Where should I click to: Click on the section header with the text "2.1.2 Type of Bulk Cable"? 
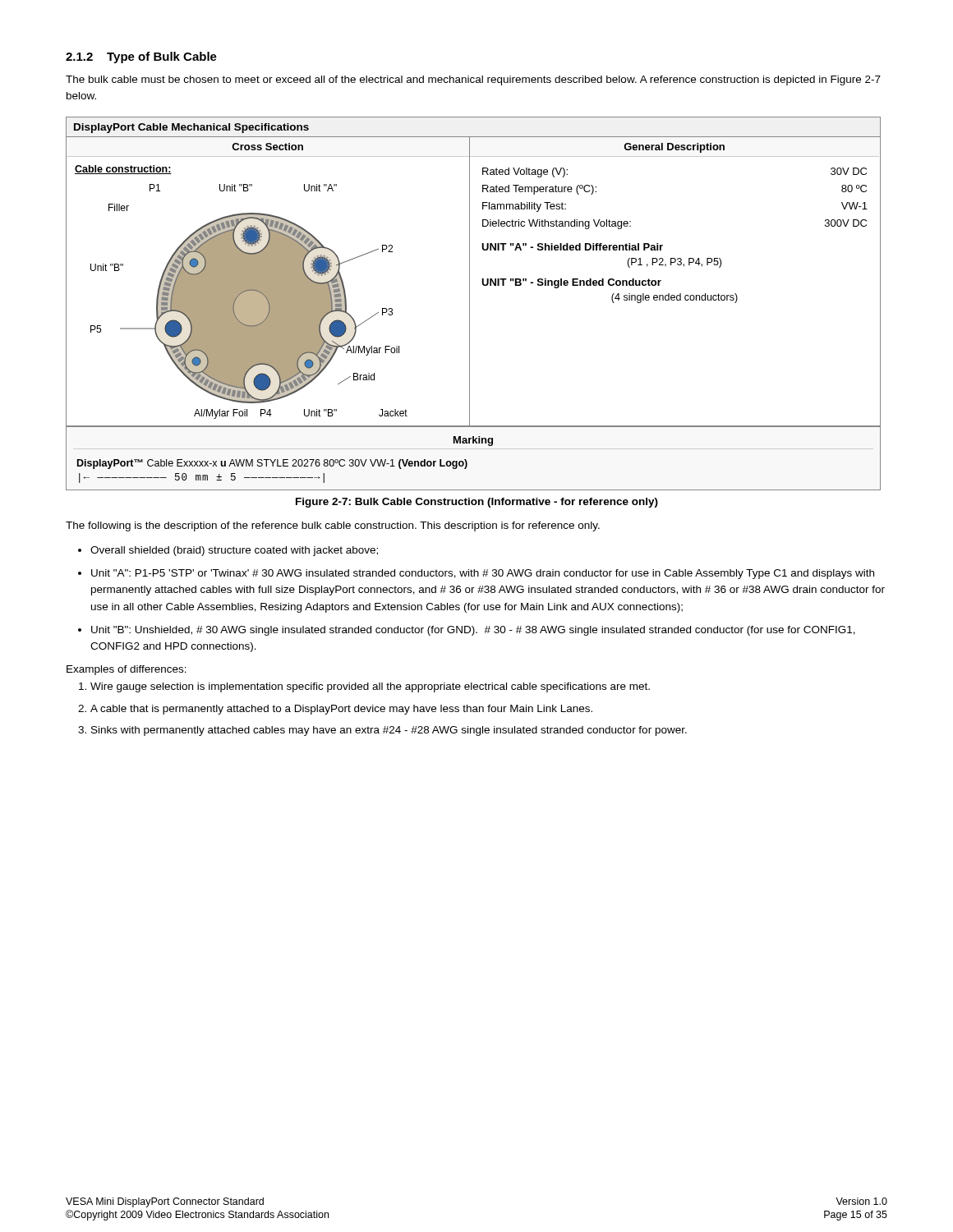tap(141, 56)
